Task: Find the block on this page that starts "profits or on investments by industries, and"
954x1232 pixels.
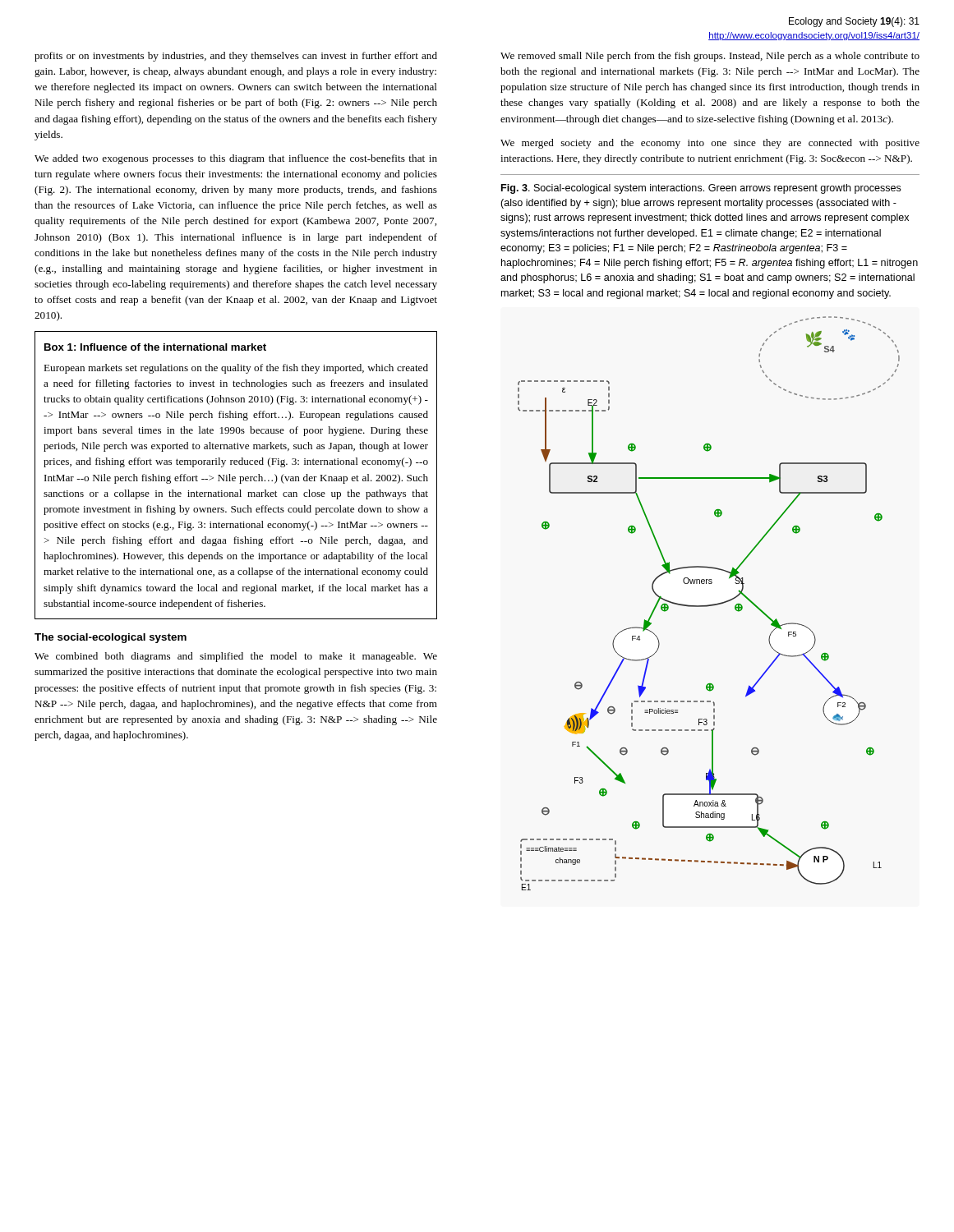Action: pyautogui.click(x=236, y=95)
